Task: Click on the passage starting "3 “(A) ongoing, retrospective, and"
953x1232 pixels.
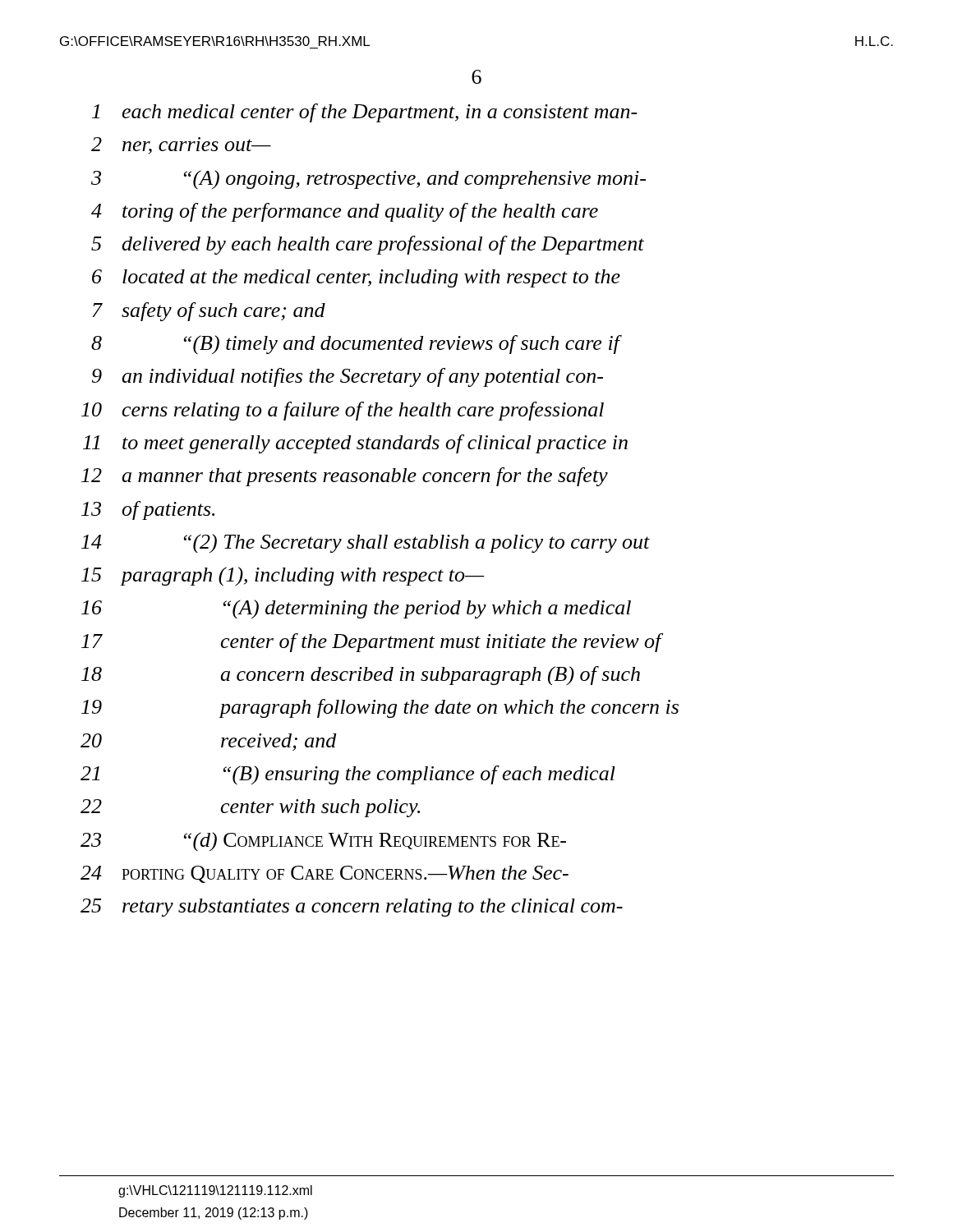Action: (x=476, y=178)
